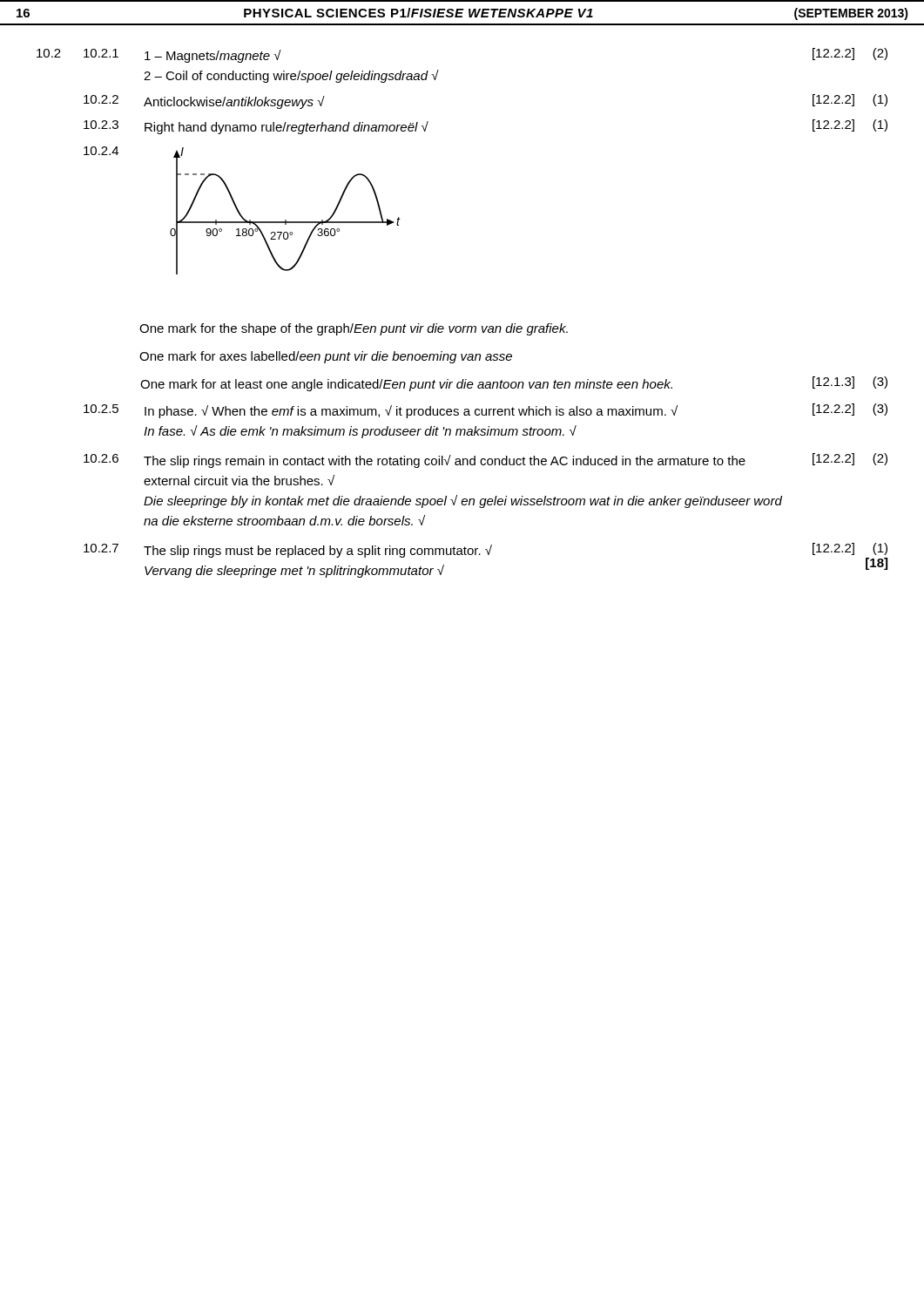Locate the list item that says "10.2.7 The slip rings must be"
Image resolution: width=924 pixels, height=1307 pixels.
(462, 560)
